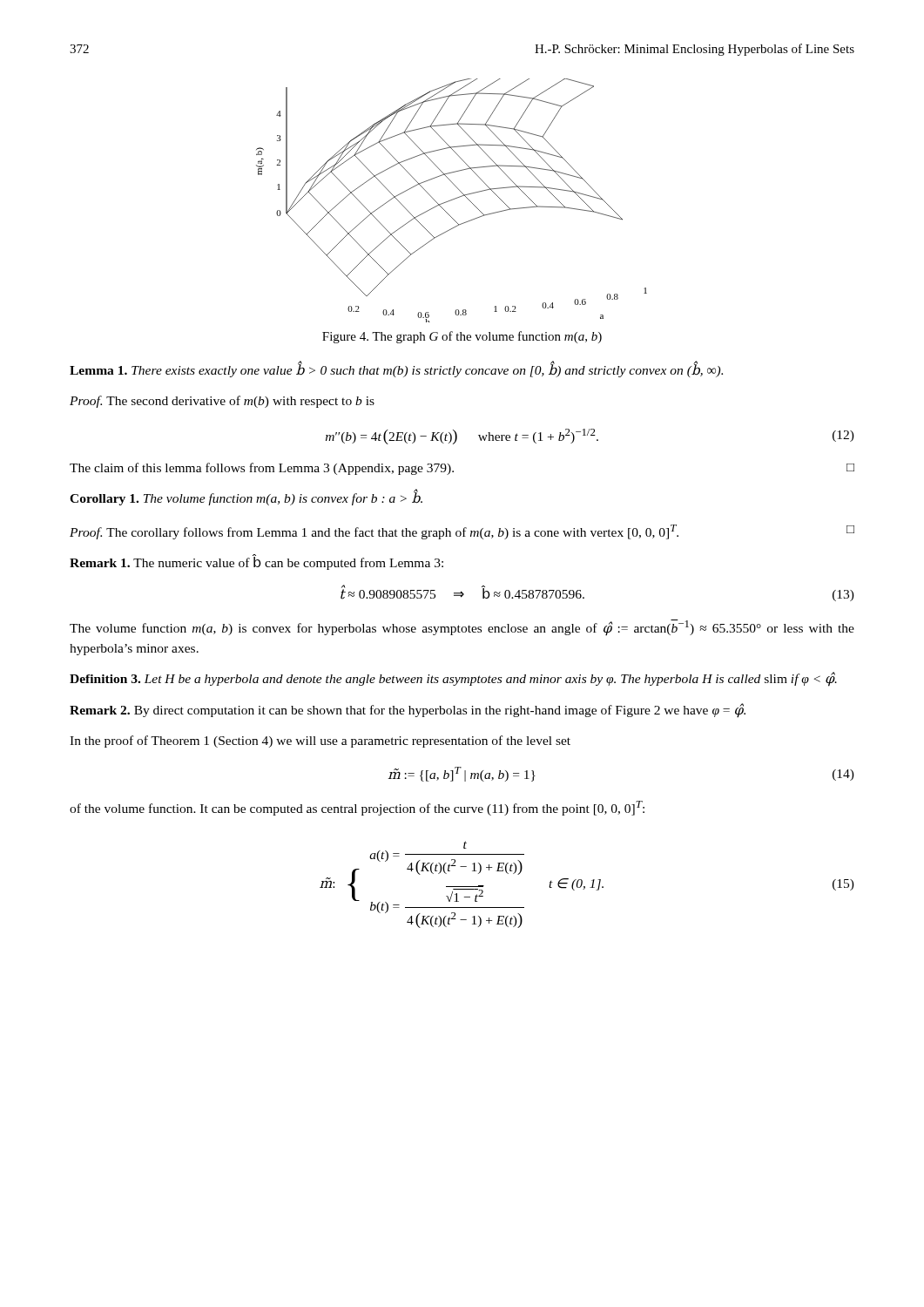Viewport: 924px width, 1307px height.
Task: Locate the text block that reads "Remark 1. The"
Action: (257, 562)
